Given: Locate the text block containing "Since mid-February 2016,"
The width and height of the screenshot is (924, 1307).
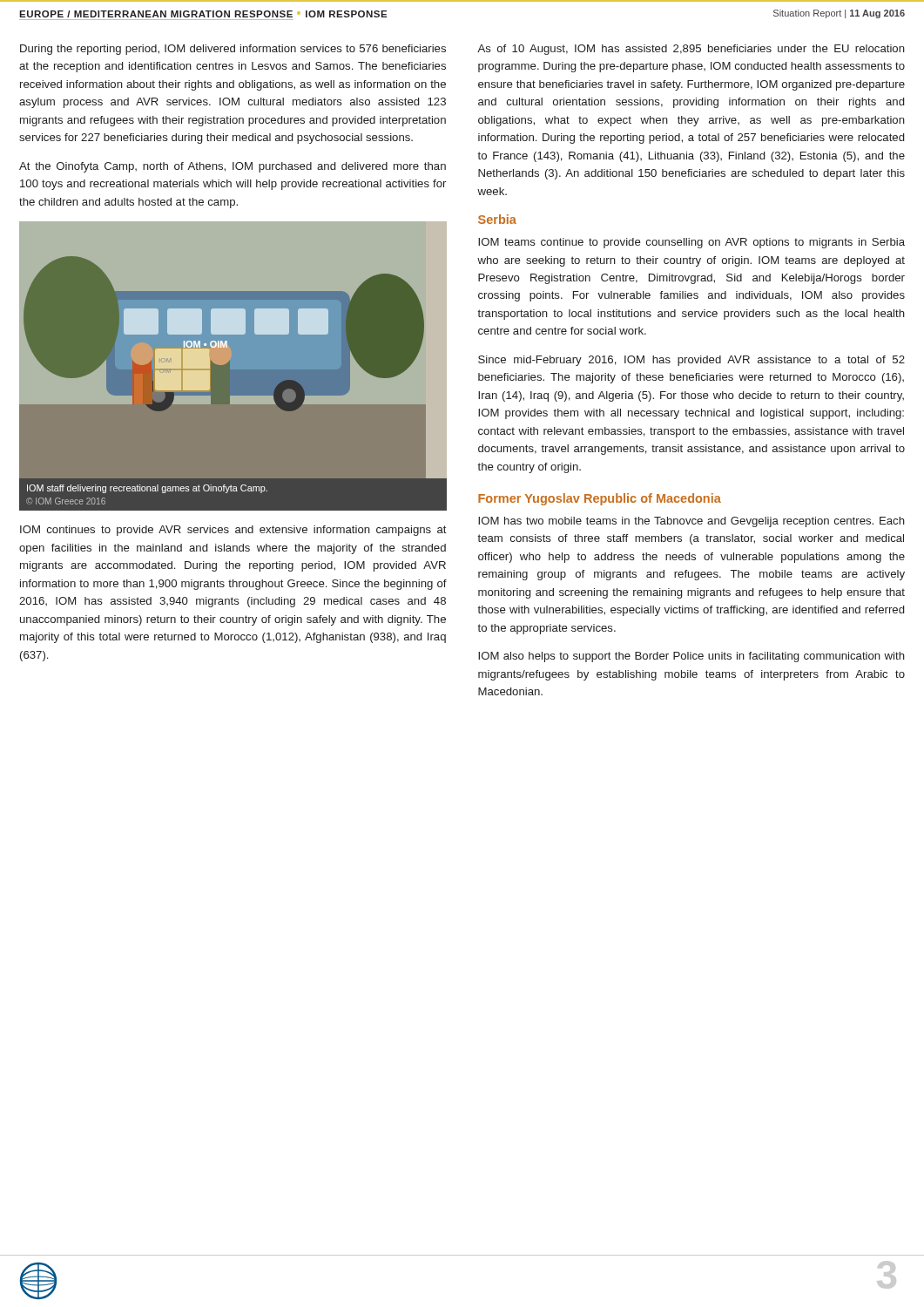Looking at the screenshot, I should click(691, 413).
